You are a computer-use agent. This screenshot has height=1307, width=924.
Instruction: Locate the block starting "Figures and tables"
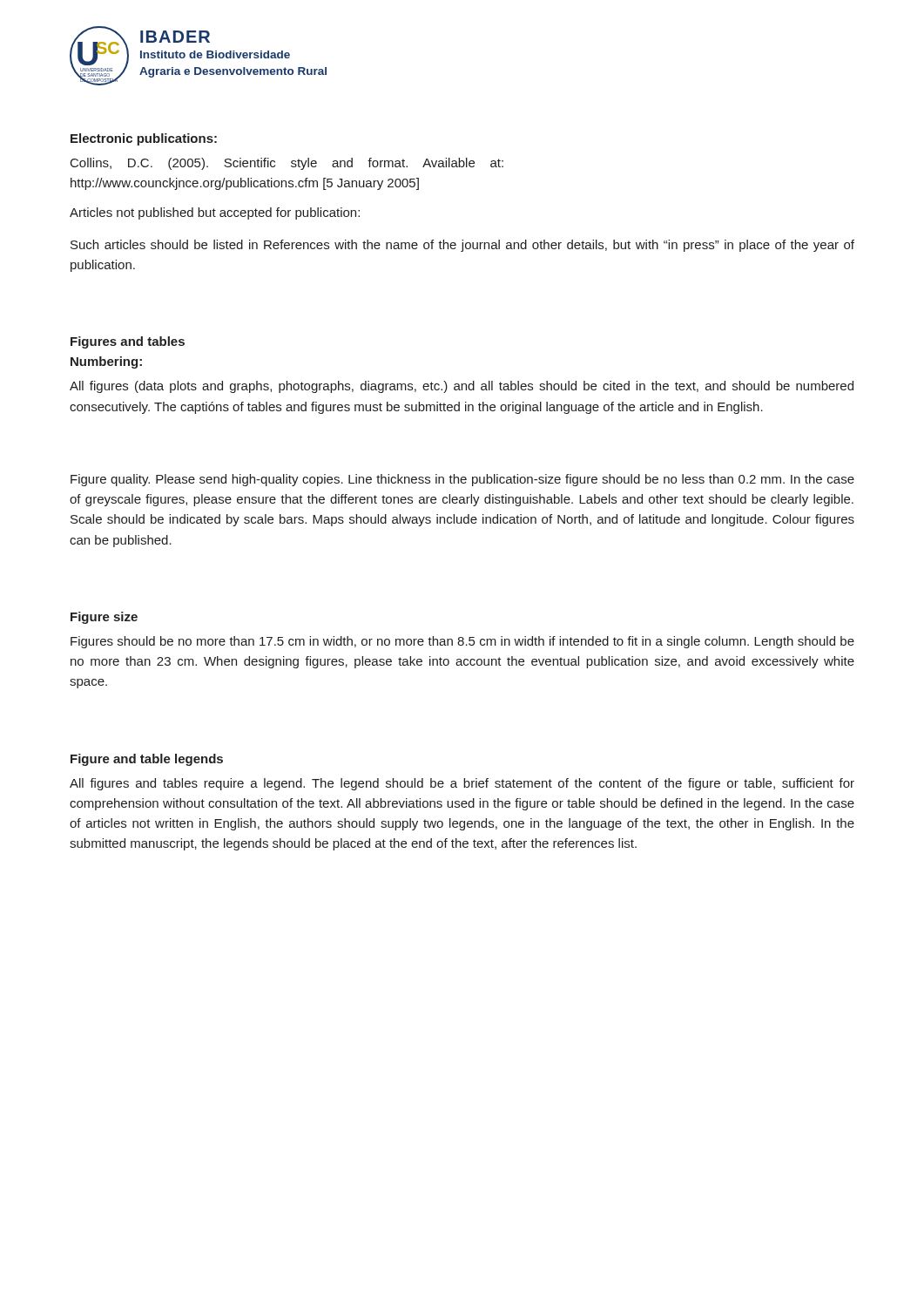(127, 341)
